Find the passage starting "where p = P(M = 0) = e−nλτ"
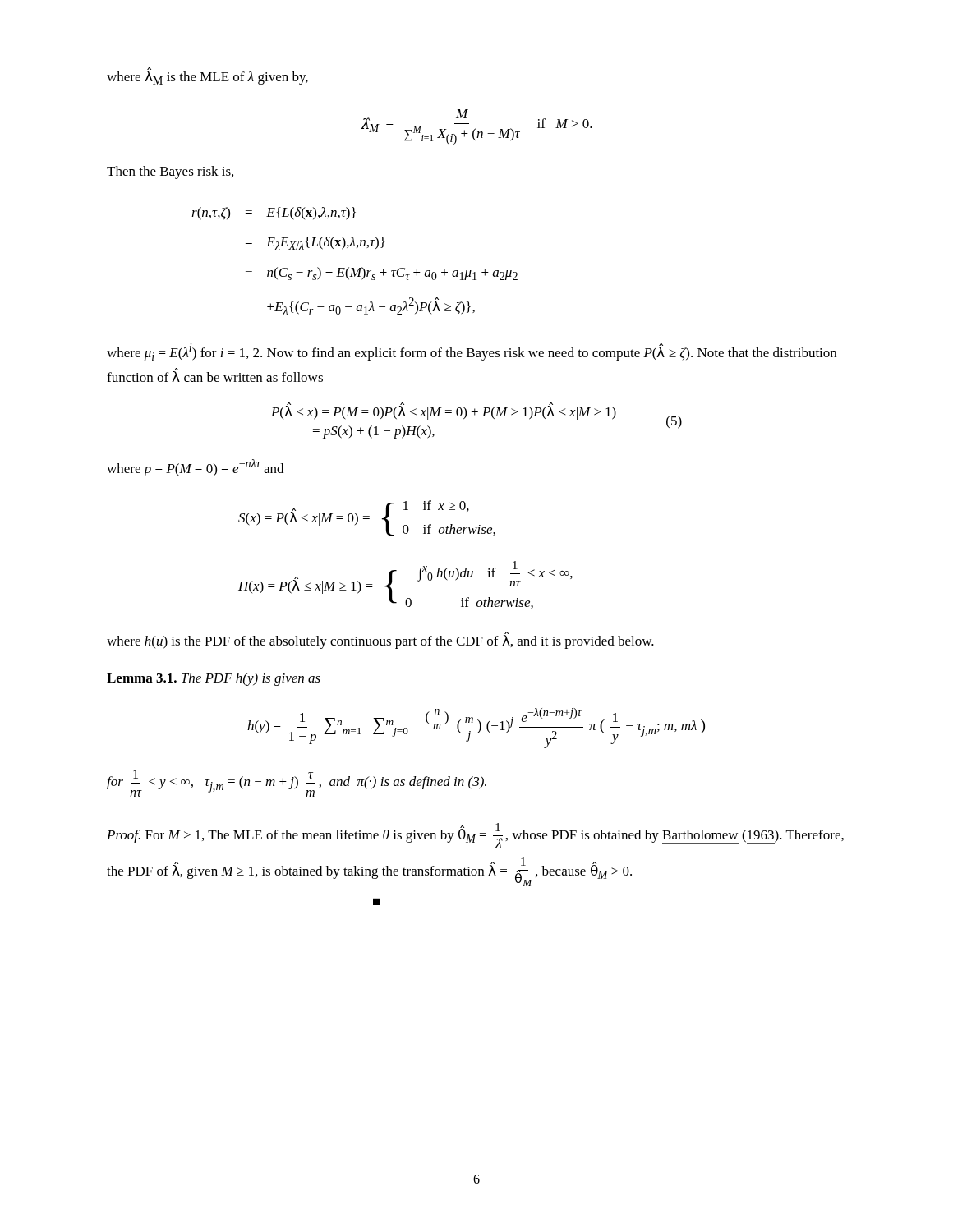 point(195,466)
